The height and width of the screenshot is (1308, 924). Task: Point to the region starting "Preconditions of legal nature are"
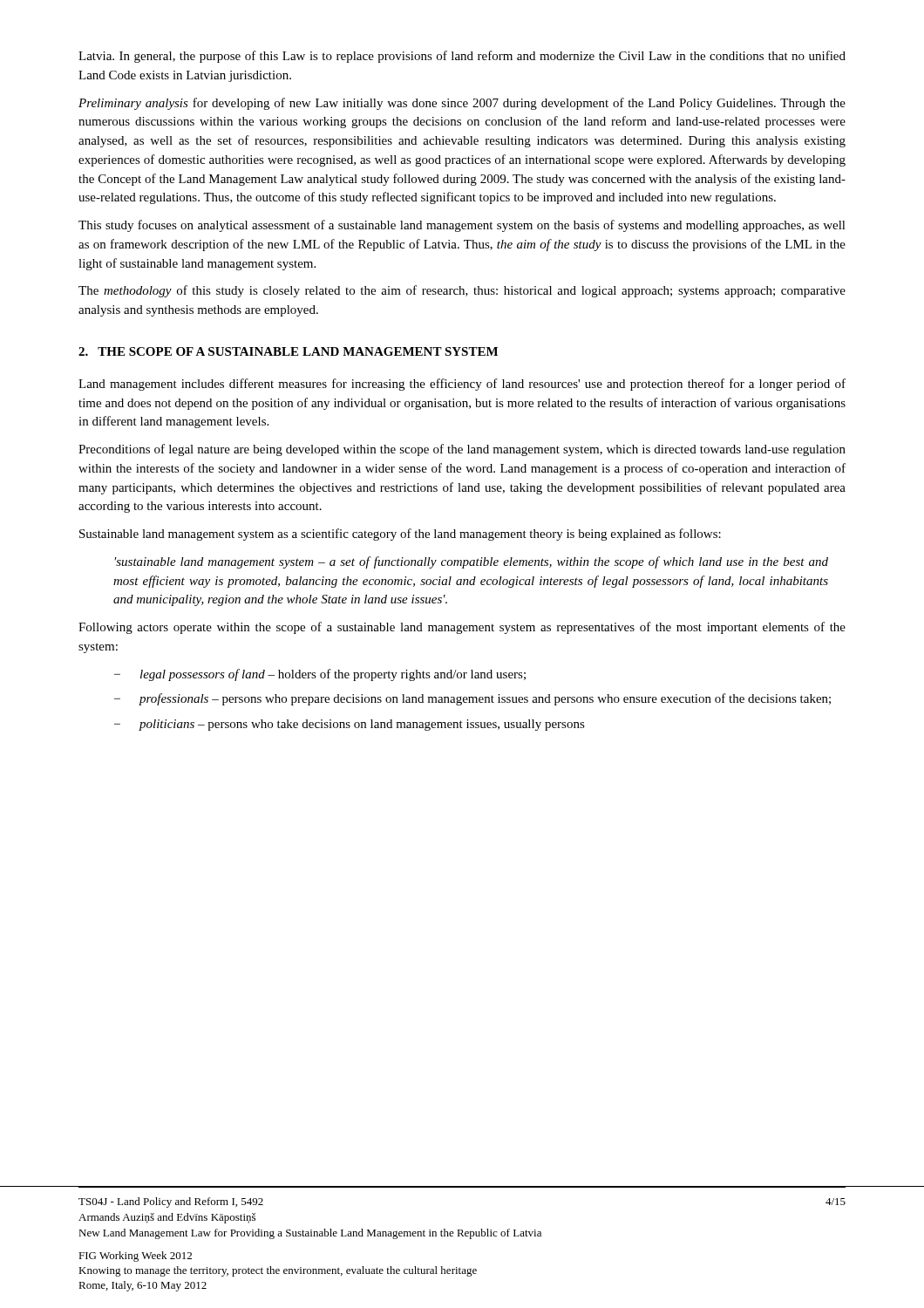coord(462,478)
